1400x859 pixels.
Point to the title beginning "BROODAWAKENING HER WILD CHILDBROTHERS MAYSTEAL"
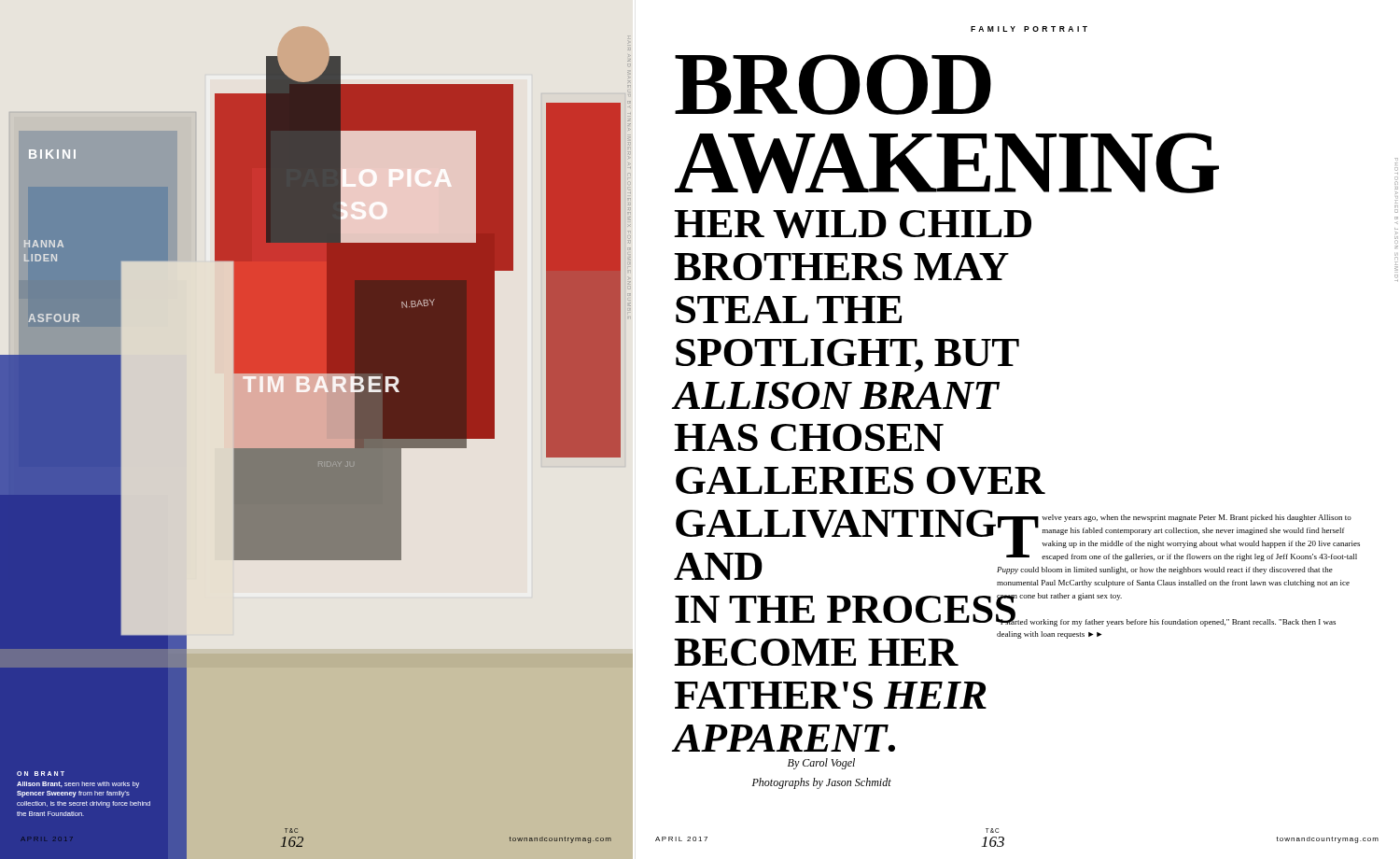pos(884,402)
